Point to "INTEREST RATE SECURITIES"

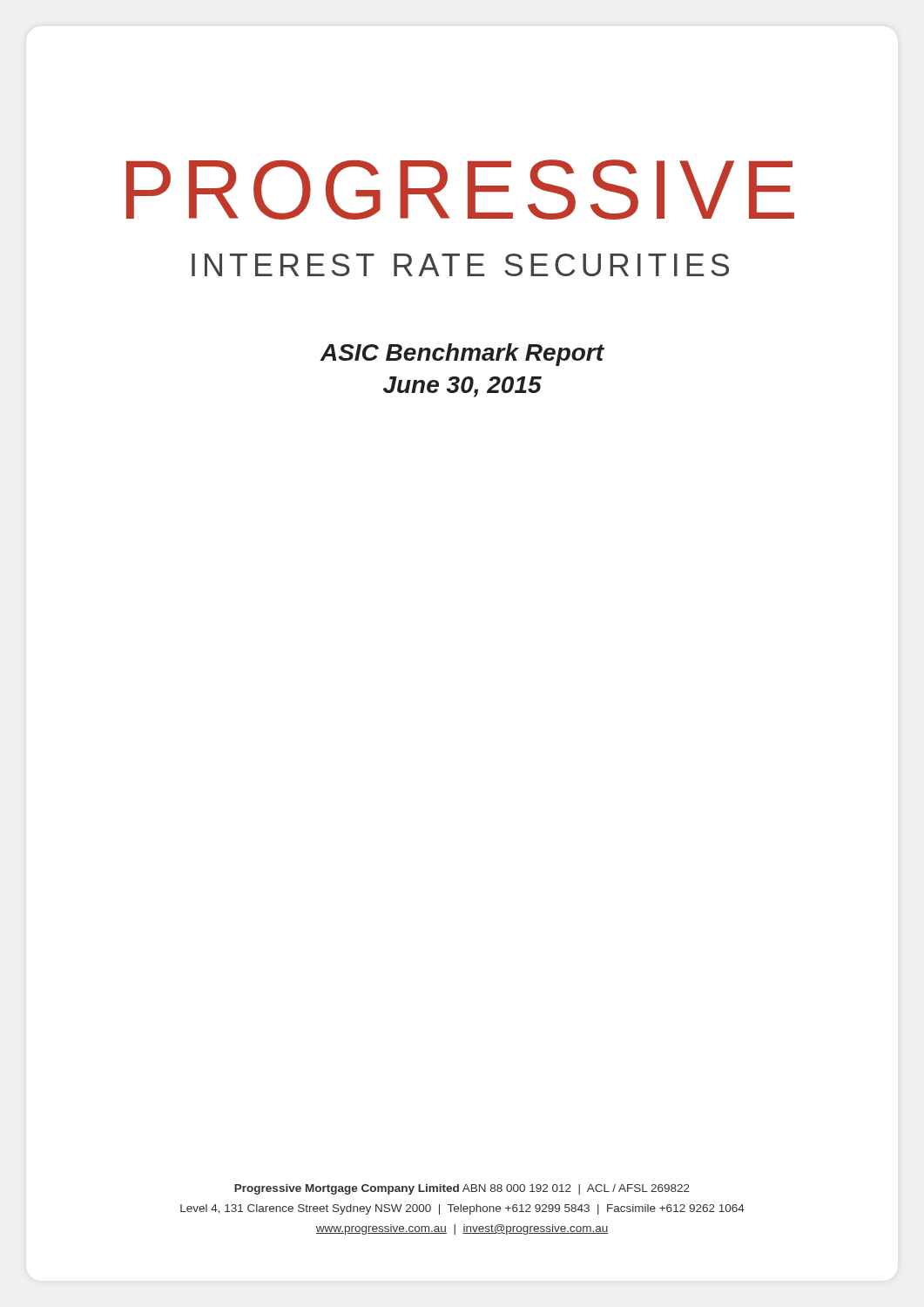(462, 266)
